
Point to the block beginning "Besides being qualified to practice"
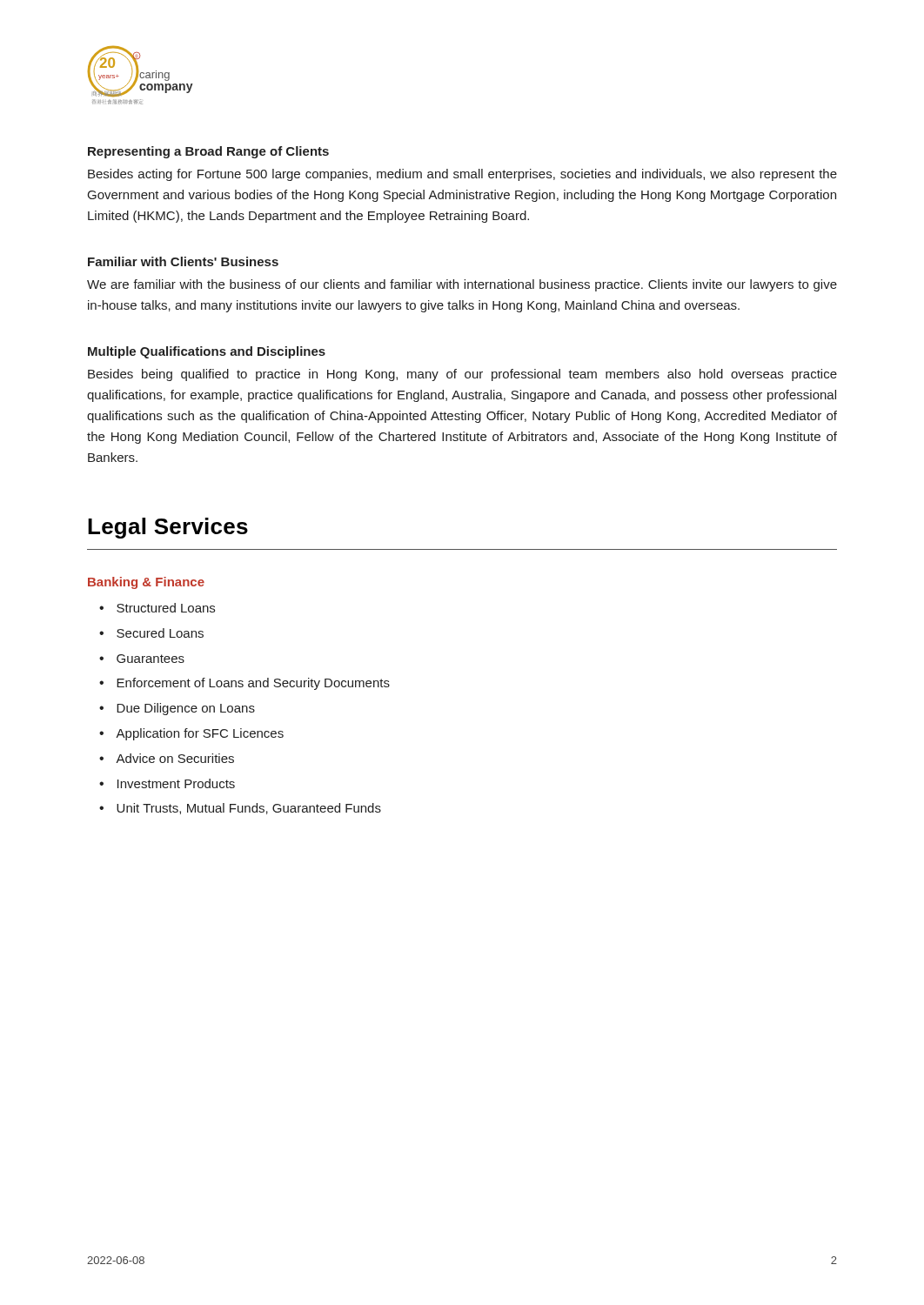(462, 415)
